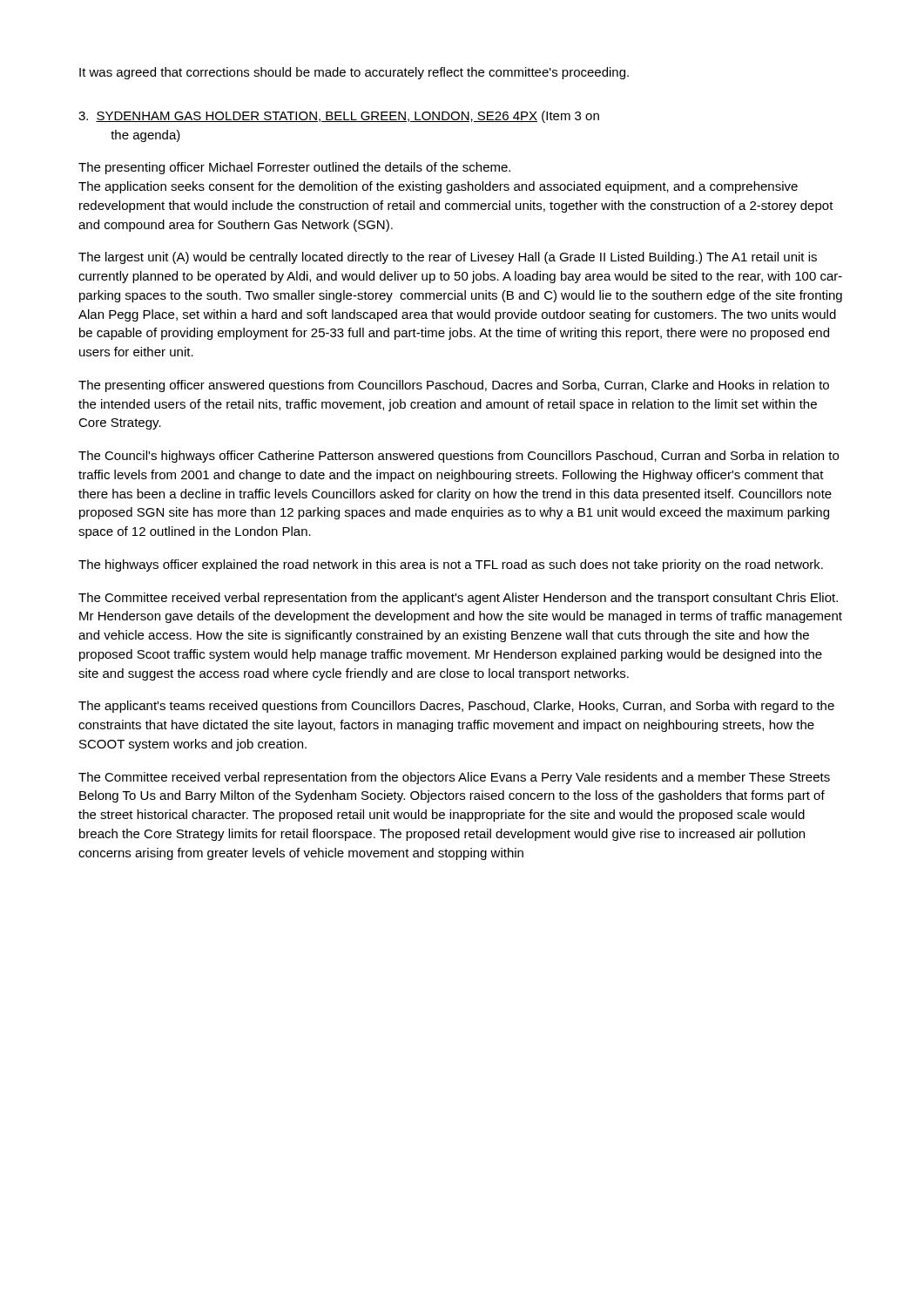Locate the text block that says "The applicant's teams received questions from Councillors Dacres,"
The width and height of the screenshot is (924, 1307).
tap(456, 725)
